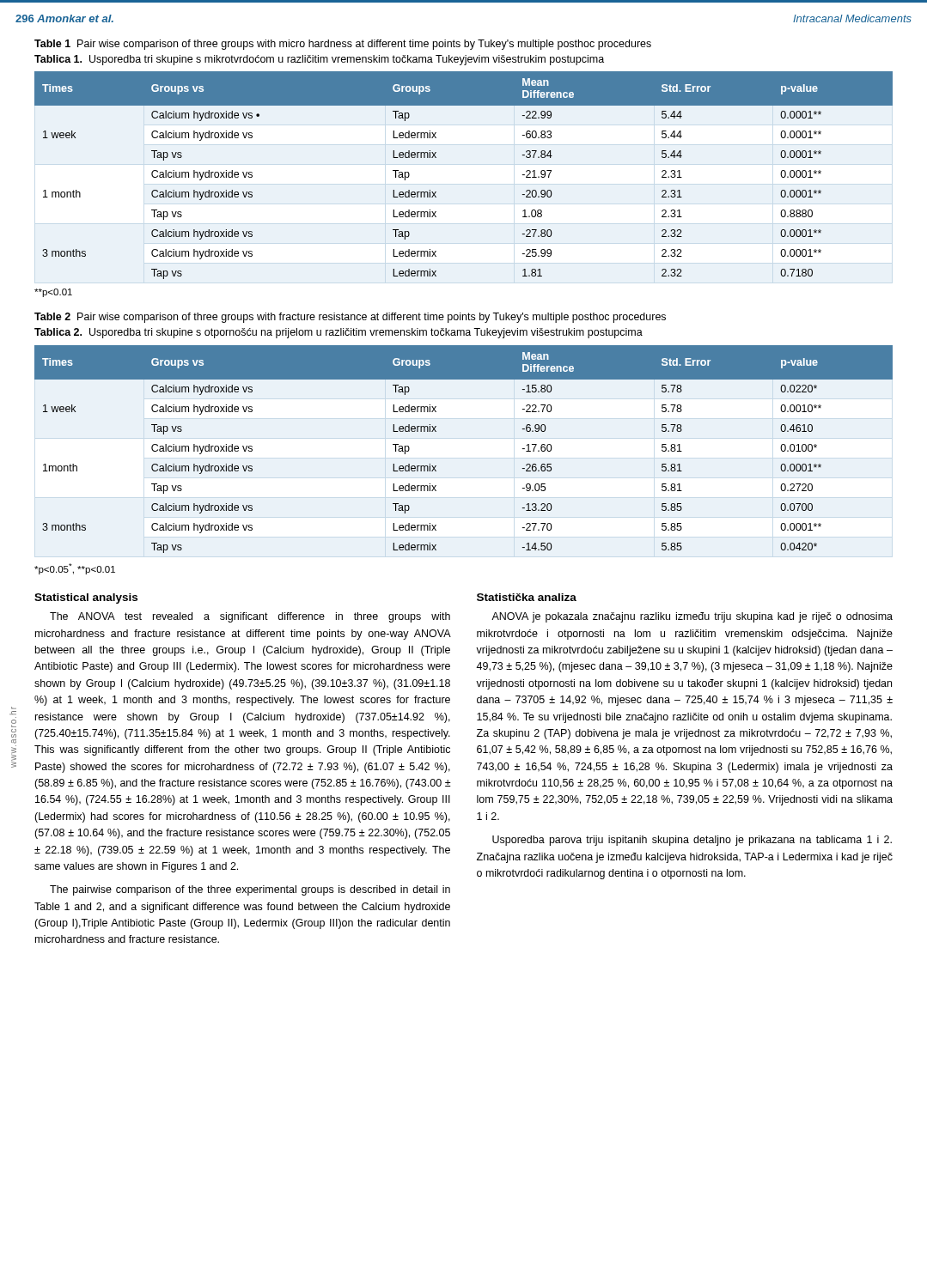This screenshot has width=927, height=1288.
Task: Select the section header containing "Statistical analysis"
Action: [86, 598]
